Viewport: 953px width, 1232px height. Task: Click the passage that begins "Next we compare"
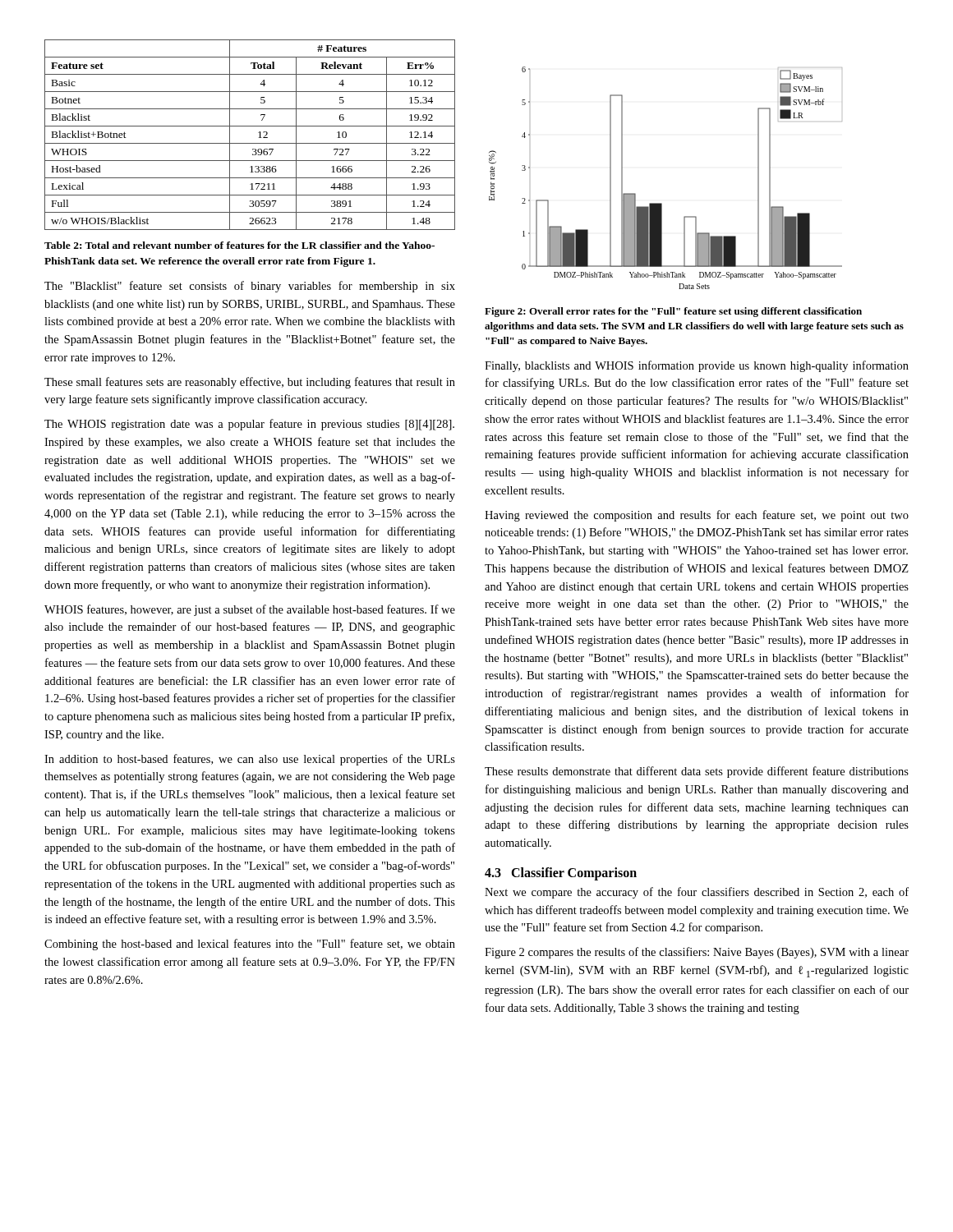[x=697, y=910]
